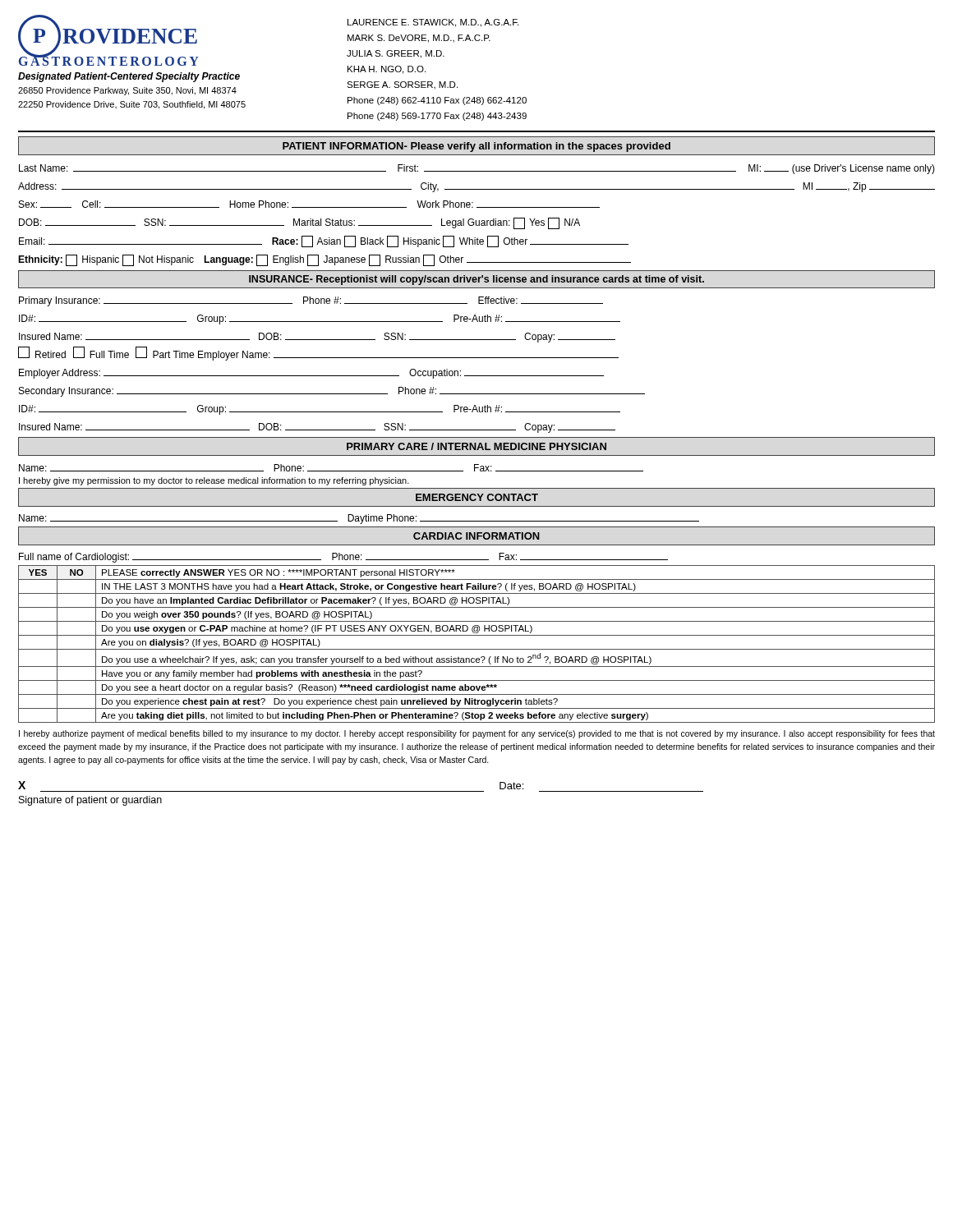Where does it say "Name: Phone: Fax:"?

(x=331, y=467)
